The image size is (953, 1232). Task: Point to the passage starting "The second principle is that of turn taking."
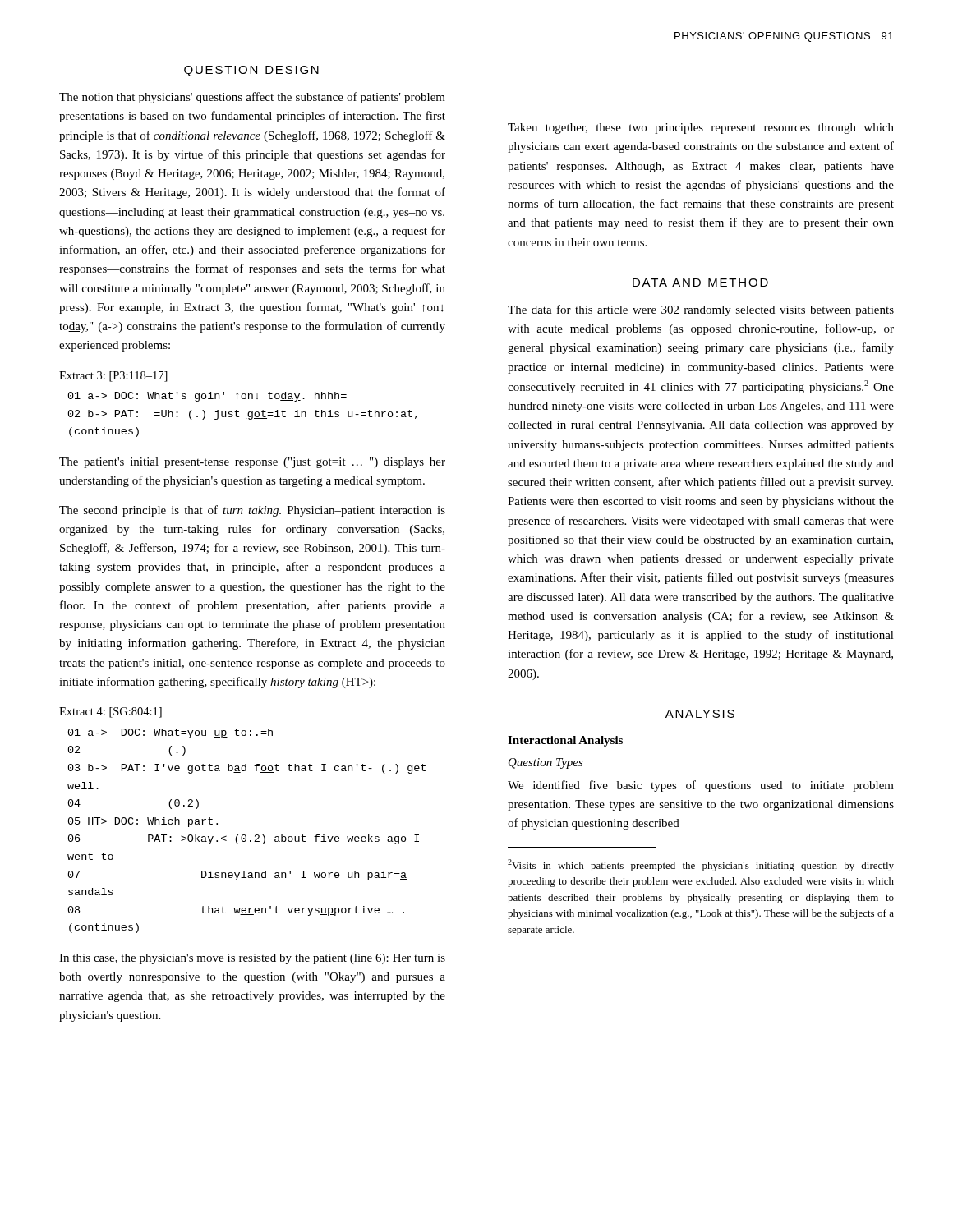252,596
